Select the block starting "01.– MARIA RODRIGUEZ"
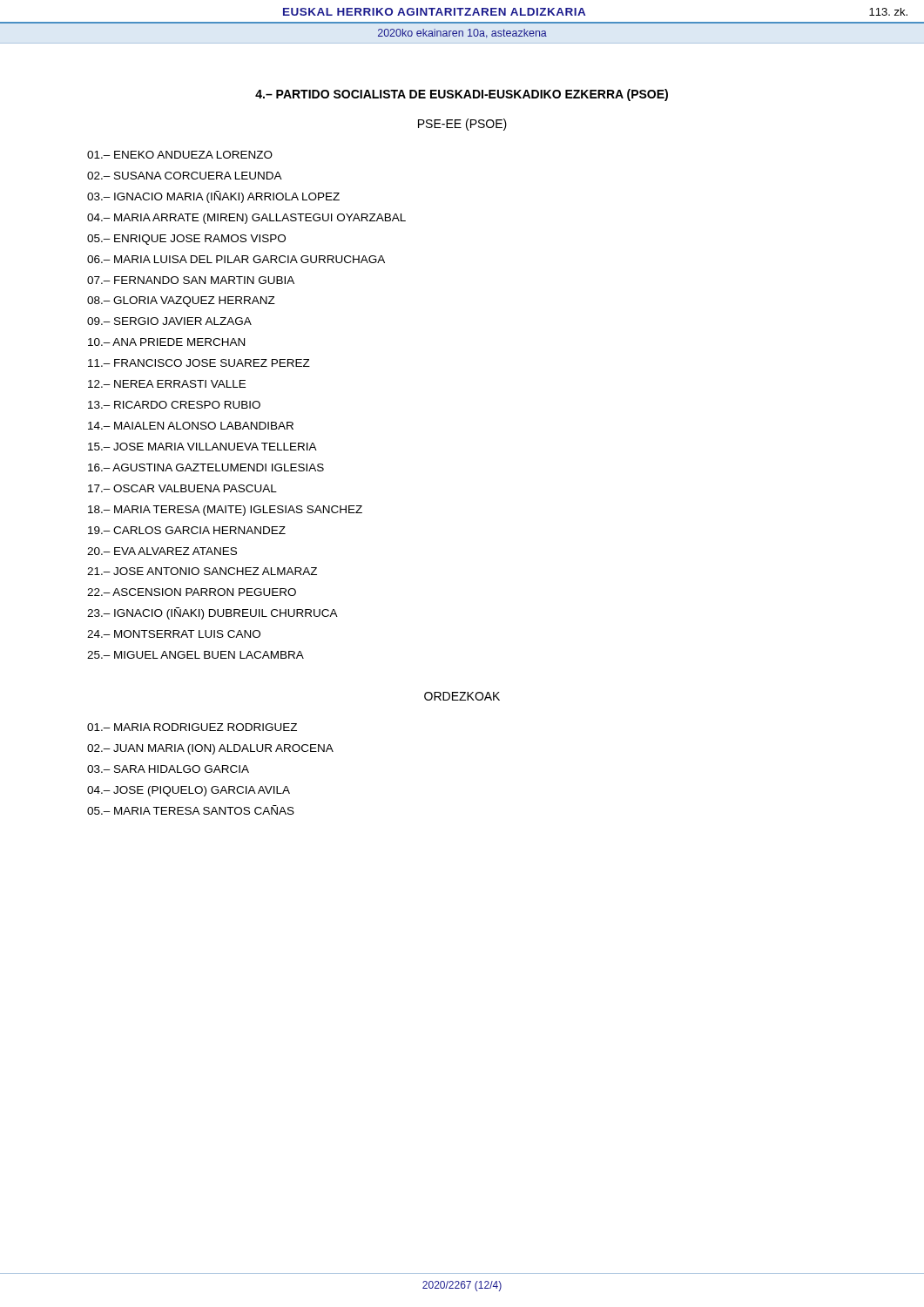Image resolution: width=924 pixels, height=1307 pixels. [192, 727]
